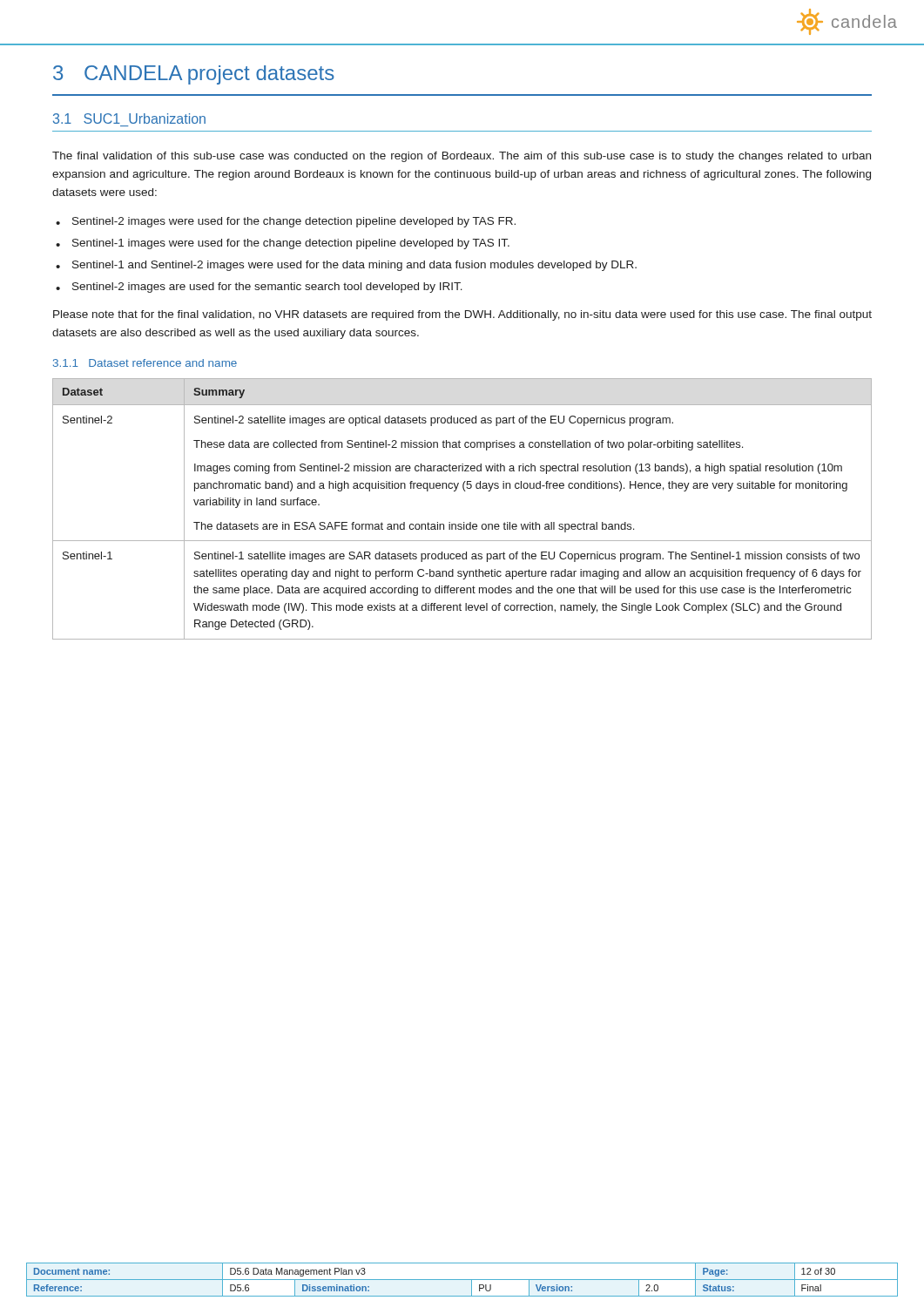The image size is (924, 1307).
Task: Navigate to the element starting "Please note that for the final validation, no"
Action: [x=462, y=324]
